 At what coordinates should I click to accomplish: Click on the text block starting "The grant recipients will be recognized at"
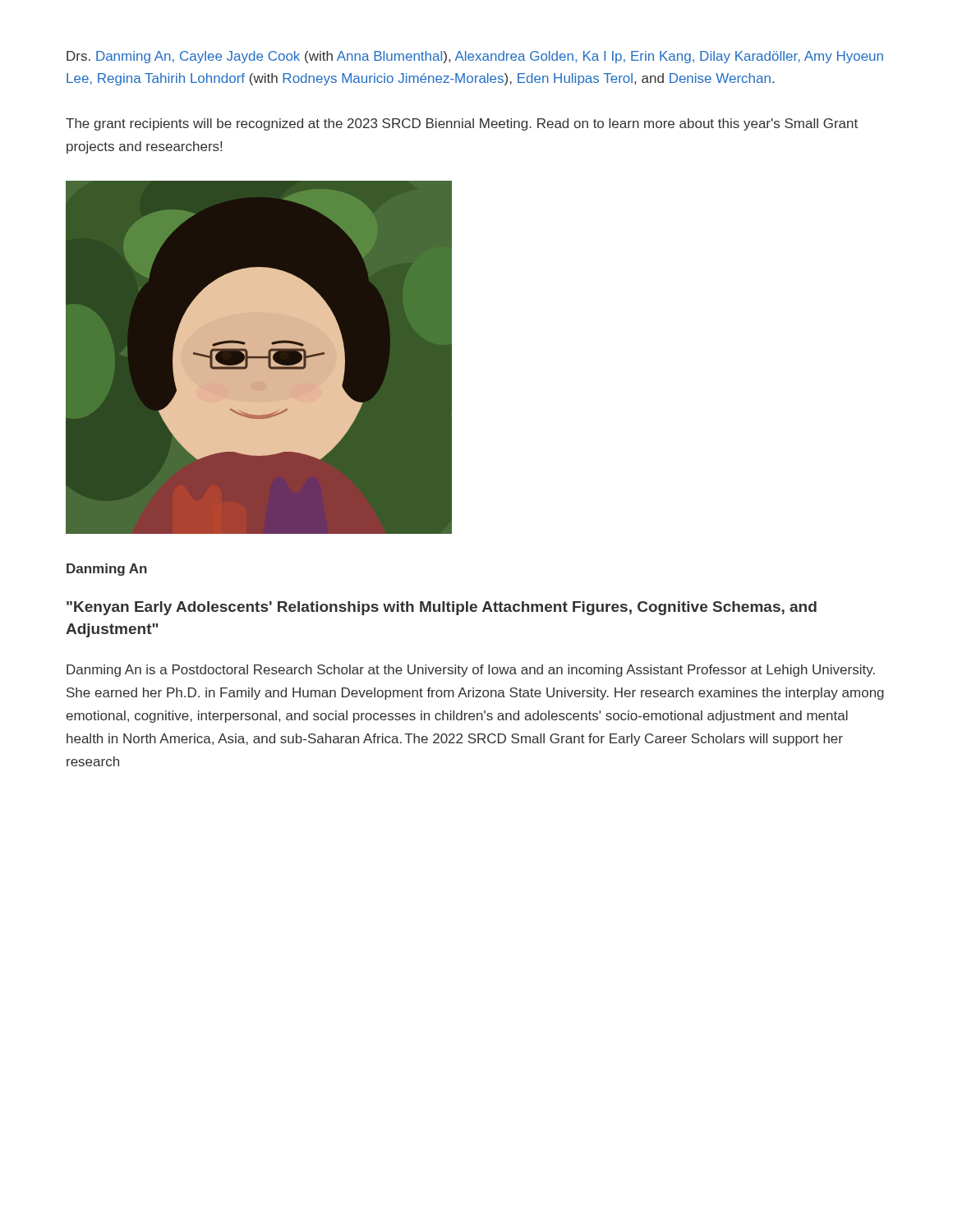point(462,135)
